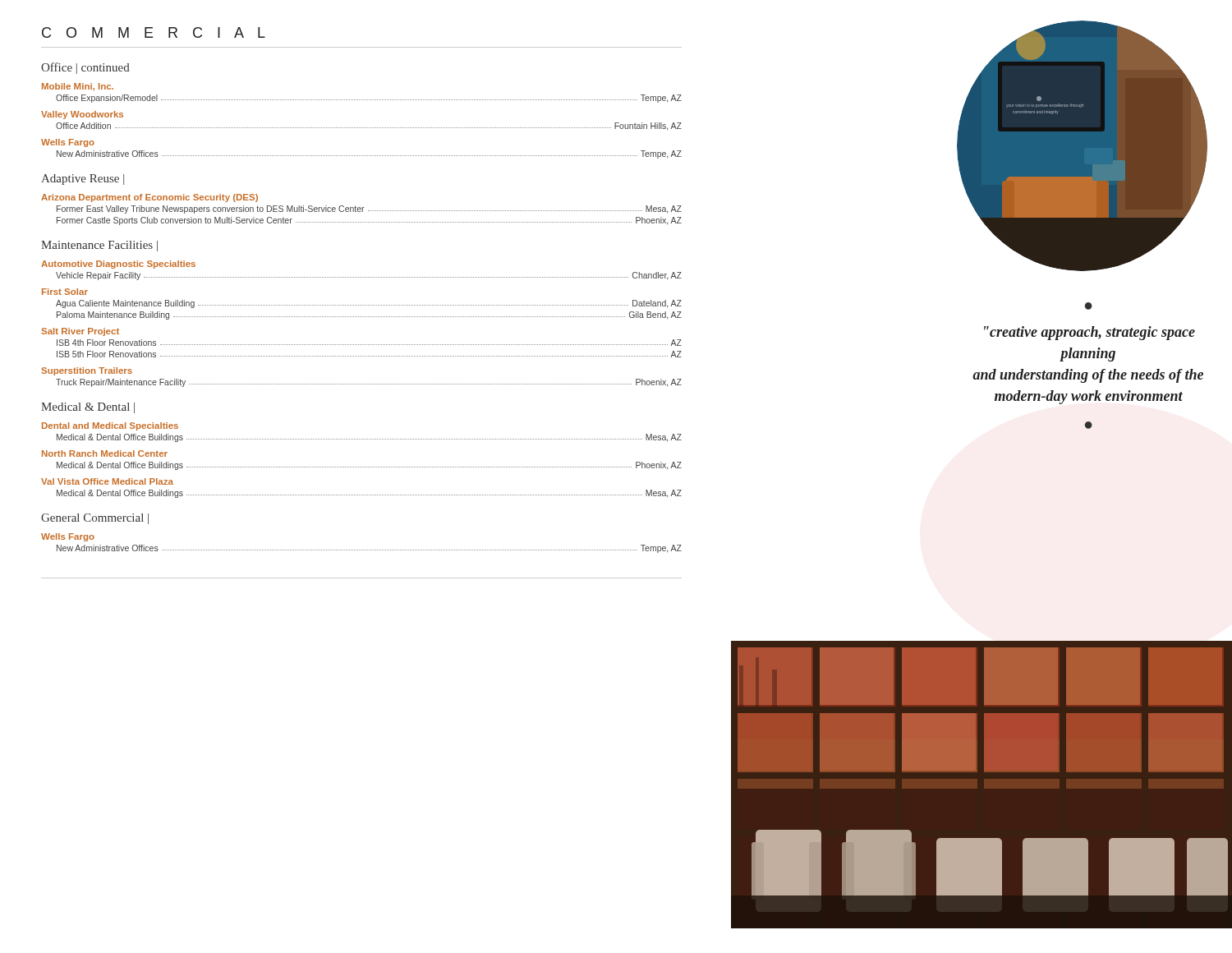Click on the passage starting "Automotive Diagnostic Specialties"
The height and width of the screenshot is (953, 1232).
[118, 265]
